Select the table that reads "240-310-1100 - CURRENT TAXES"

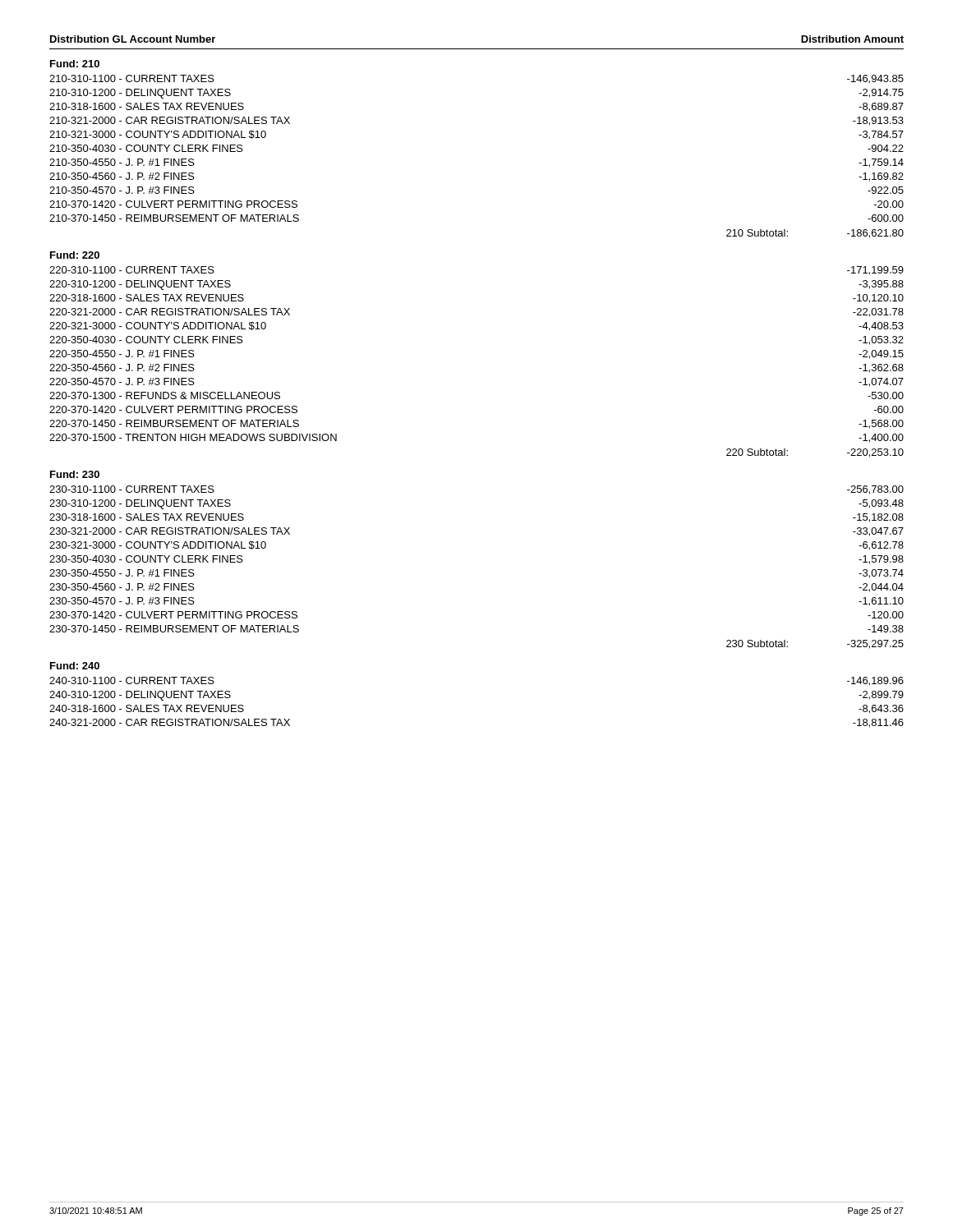pyautogui.click(x=476, y=701)
